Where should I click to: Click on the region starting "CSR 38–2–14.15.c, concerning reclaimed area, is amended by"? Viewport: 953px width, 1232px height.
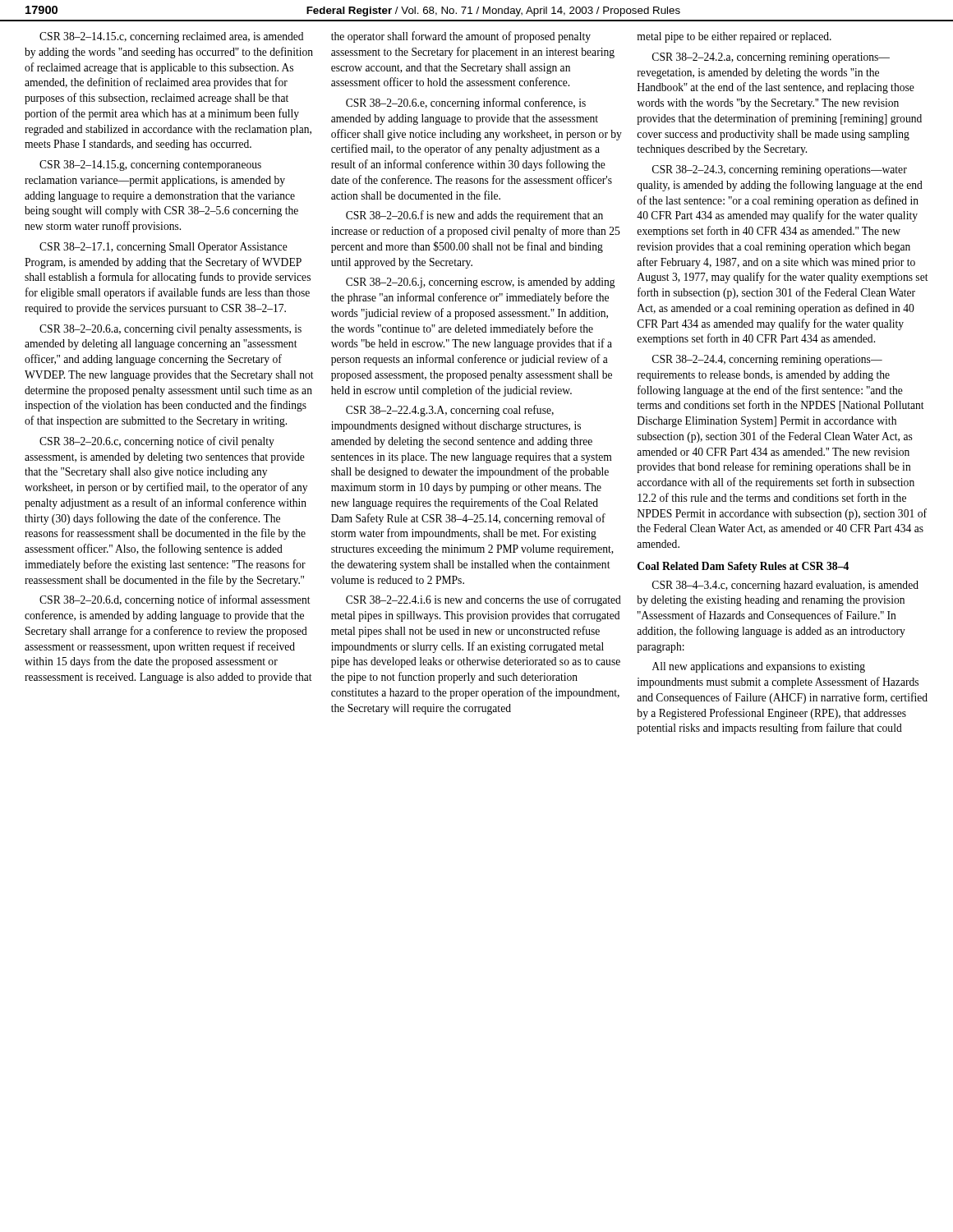pos(169,90)
